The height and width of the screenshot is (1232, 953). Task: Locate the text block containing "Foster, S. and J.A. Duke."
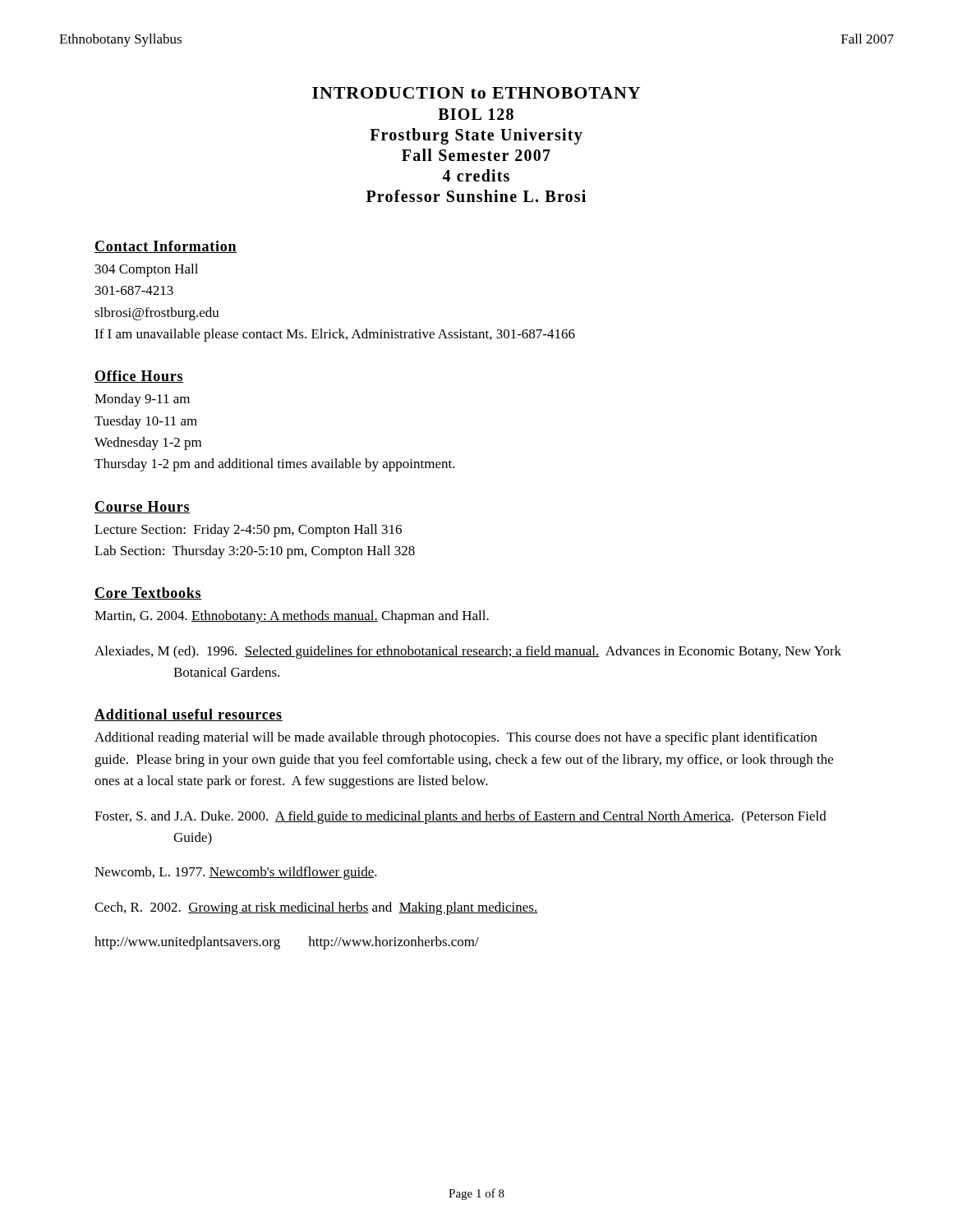(460, 826)
